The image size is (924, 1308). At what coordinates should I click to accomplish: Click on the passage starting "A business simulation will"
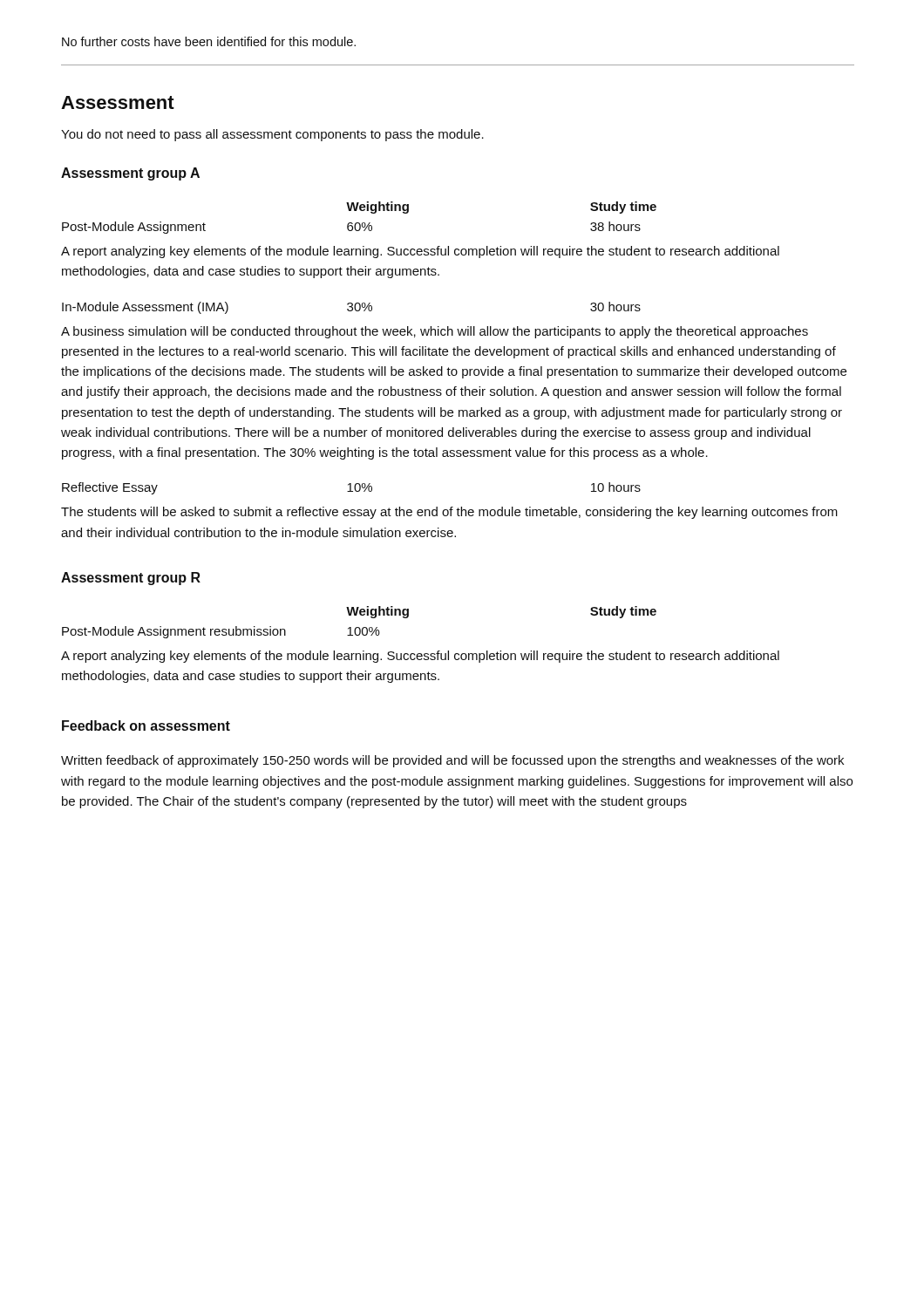tap(454, 391)
